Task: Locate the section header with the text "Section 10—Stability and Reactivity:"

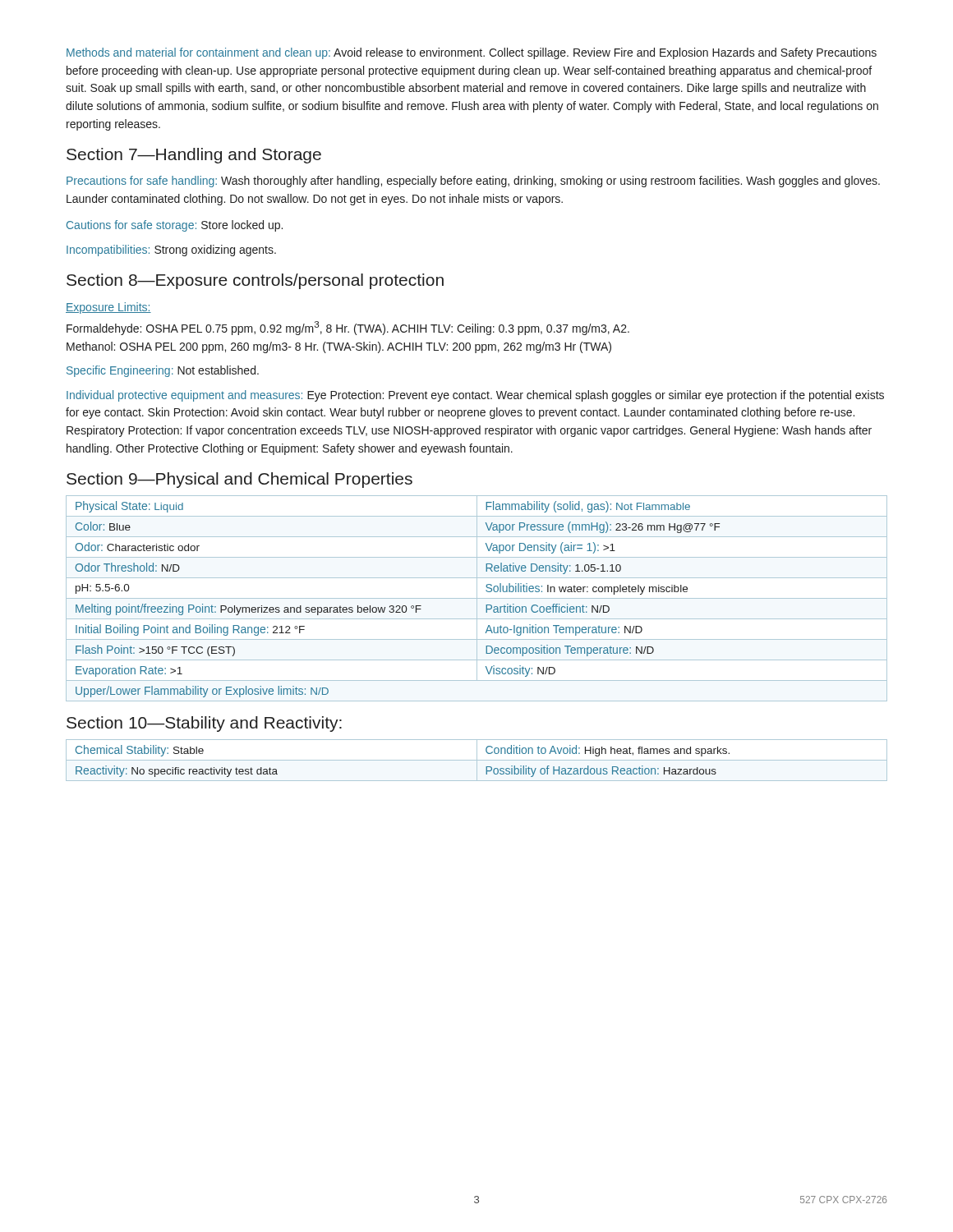Action: click(x=204, y=723)
